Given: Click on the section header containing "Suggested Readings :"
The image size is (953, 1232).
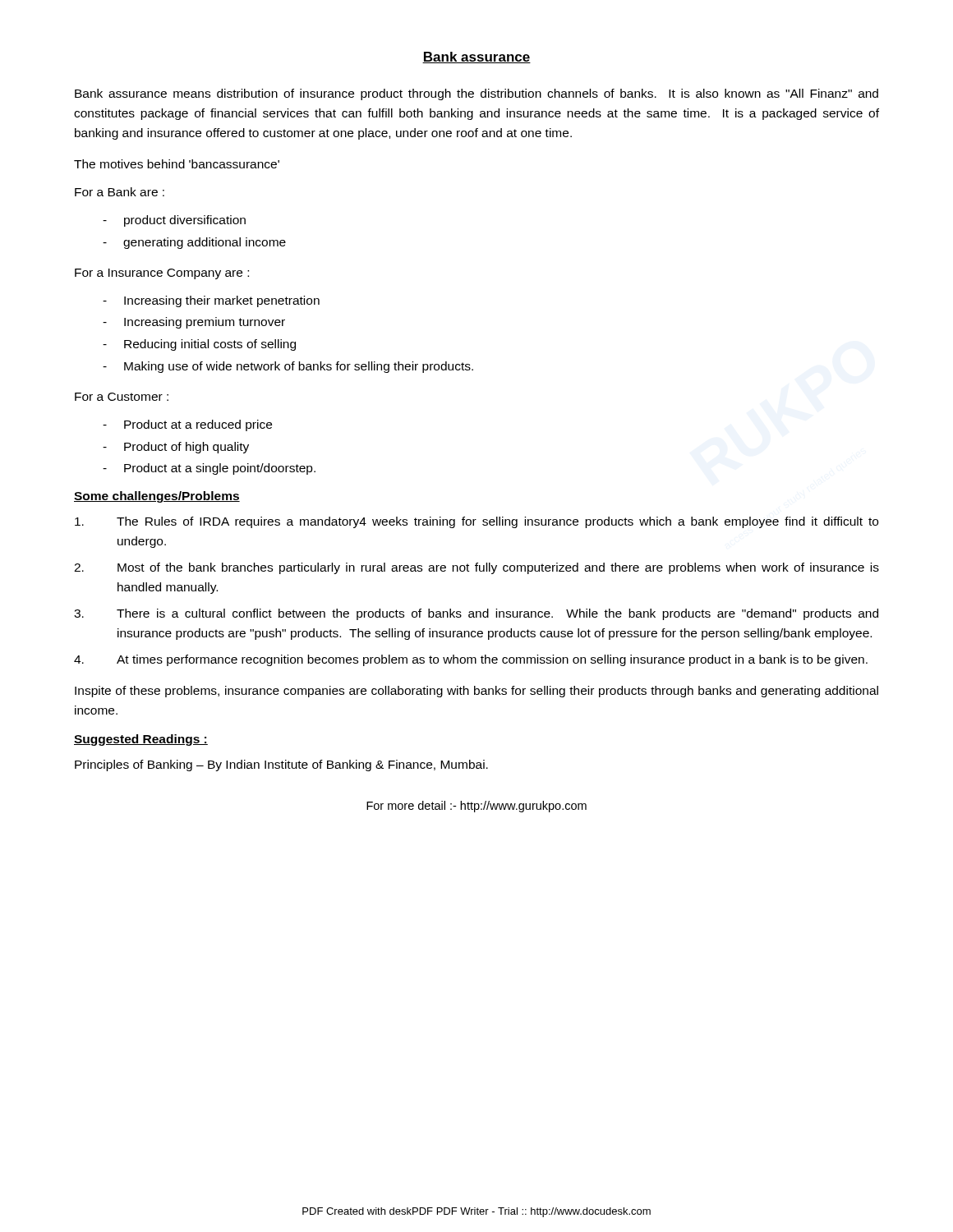Looking at the screenshot, I should [x=141, y=739].
